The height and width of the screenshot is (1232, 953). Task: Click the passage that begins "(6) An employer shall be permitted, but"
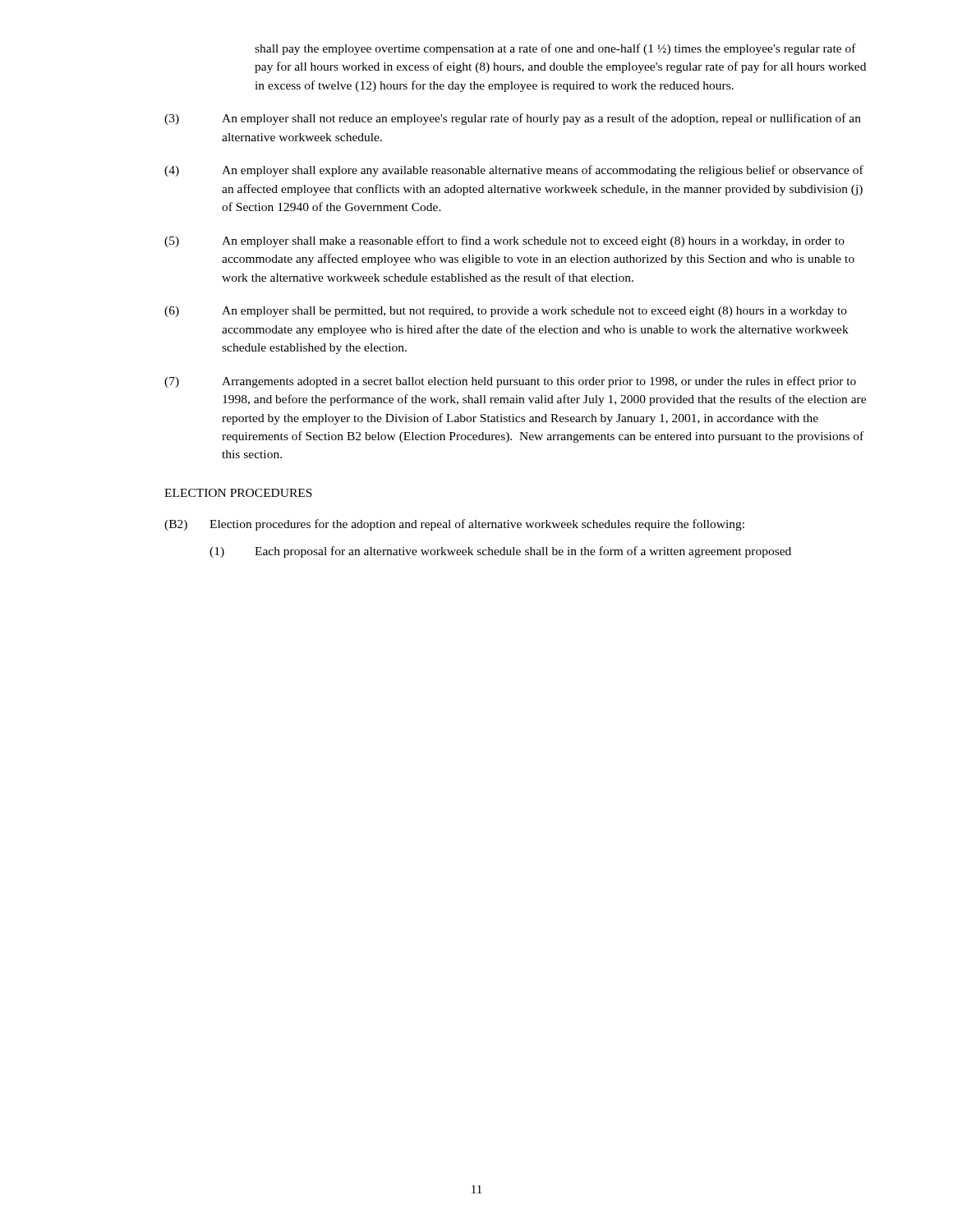point(518,329)
